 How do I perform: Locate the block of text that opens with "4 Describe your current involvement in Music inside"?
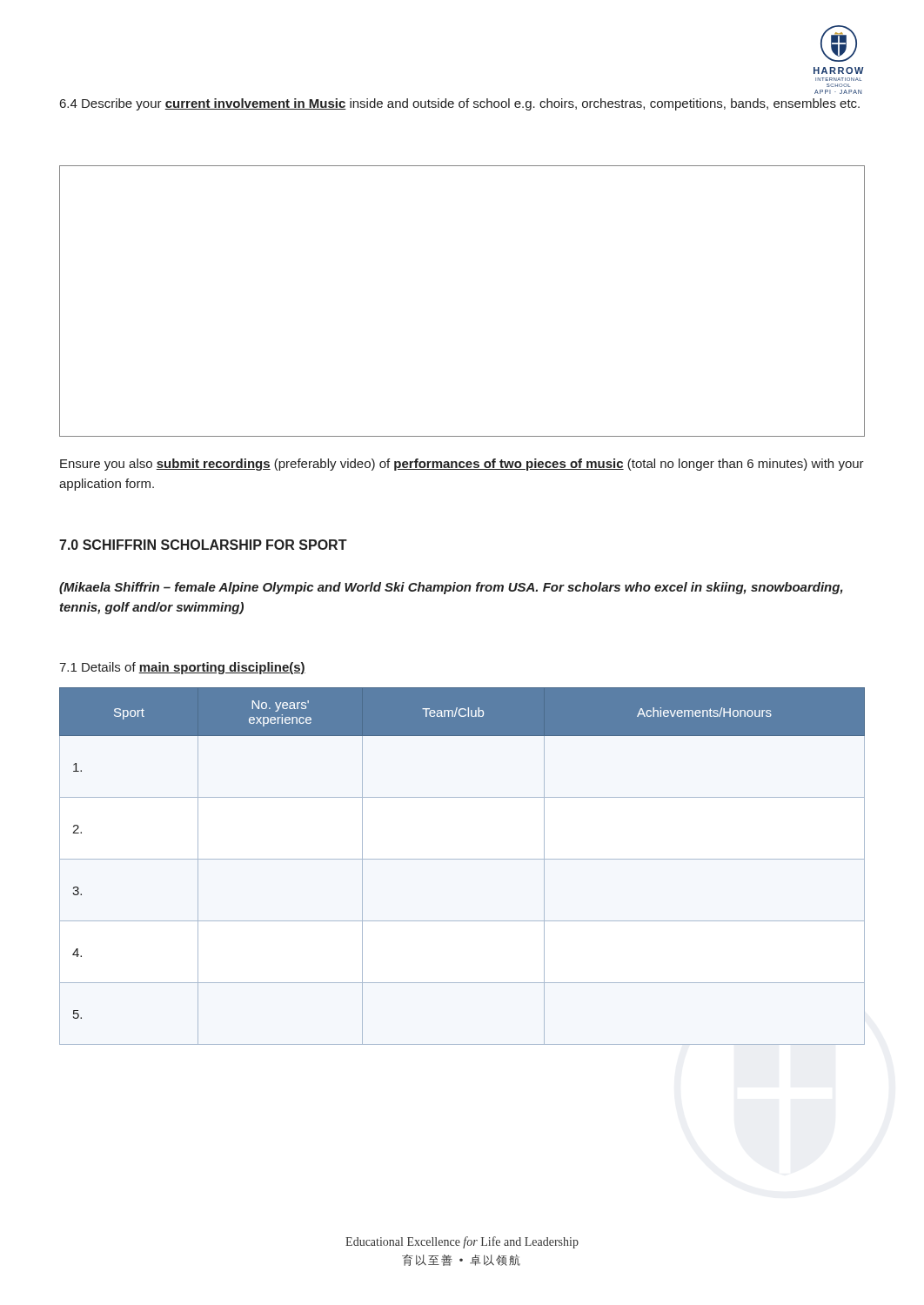coord(462,104)
